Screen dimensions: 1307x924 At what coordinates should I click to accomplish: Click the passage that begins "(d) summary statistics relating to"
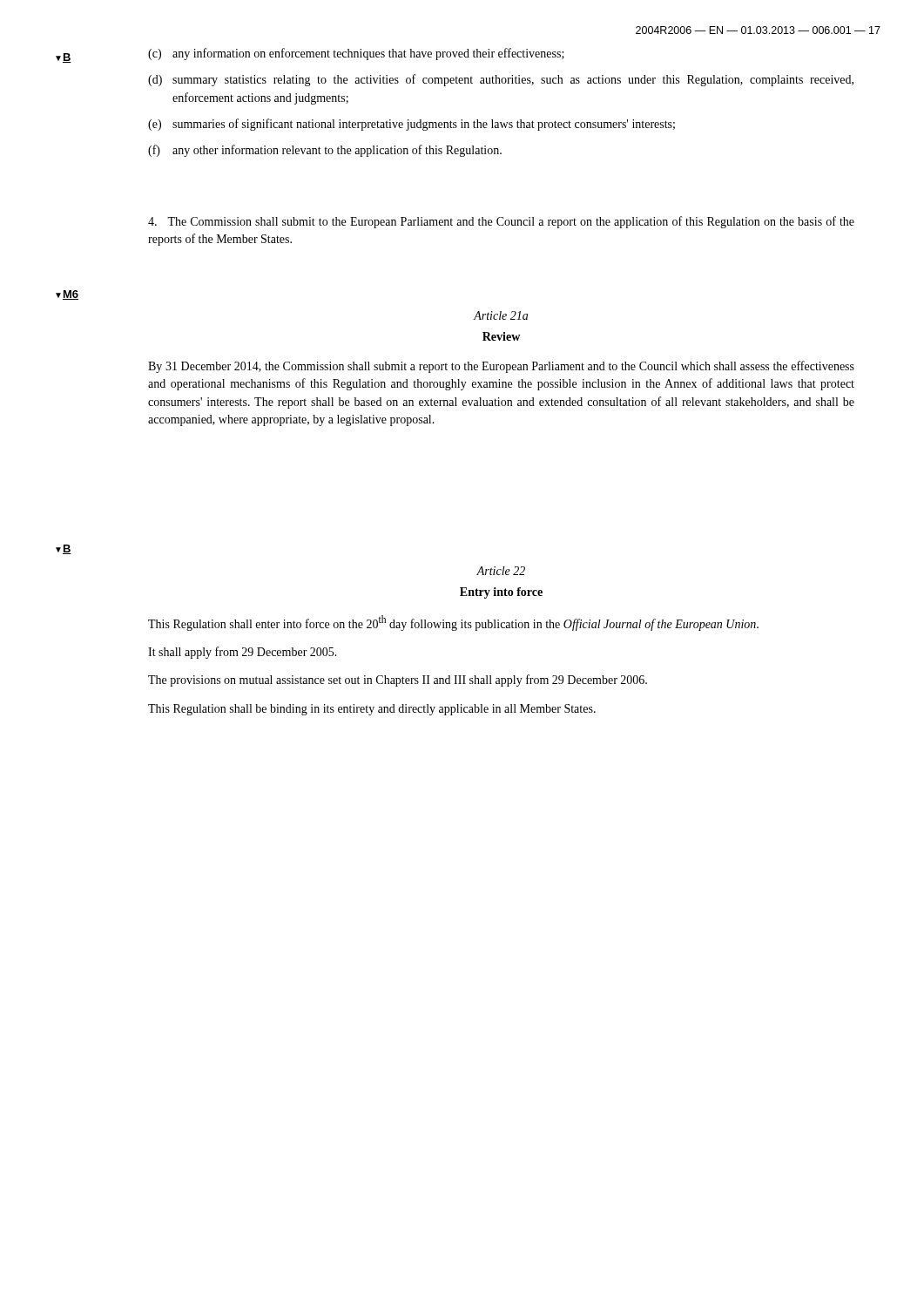(x=501, y=89)
